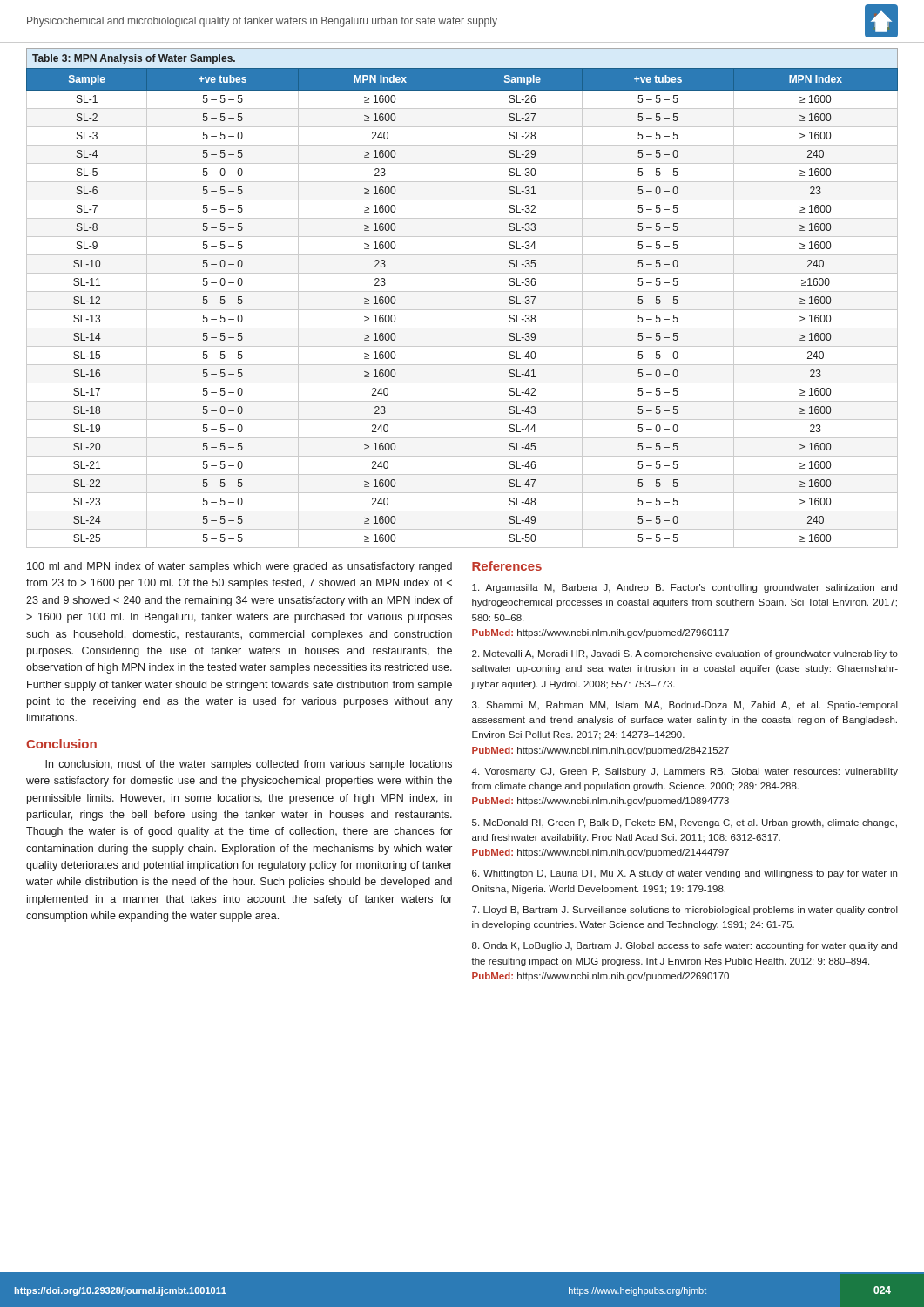Find the text block starting "2. Motevalli A, Moradi HR,"

(685, 669)
